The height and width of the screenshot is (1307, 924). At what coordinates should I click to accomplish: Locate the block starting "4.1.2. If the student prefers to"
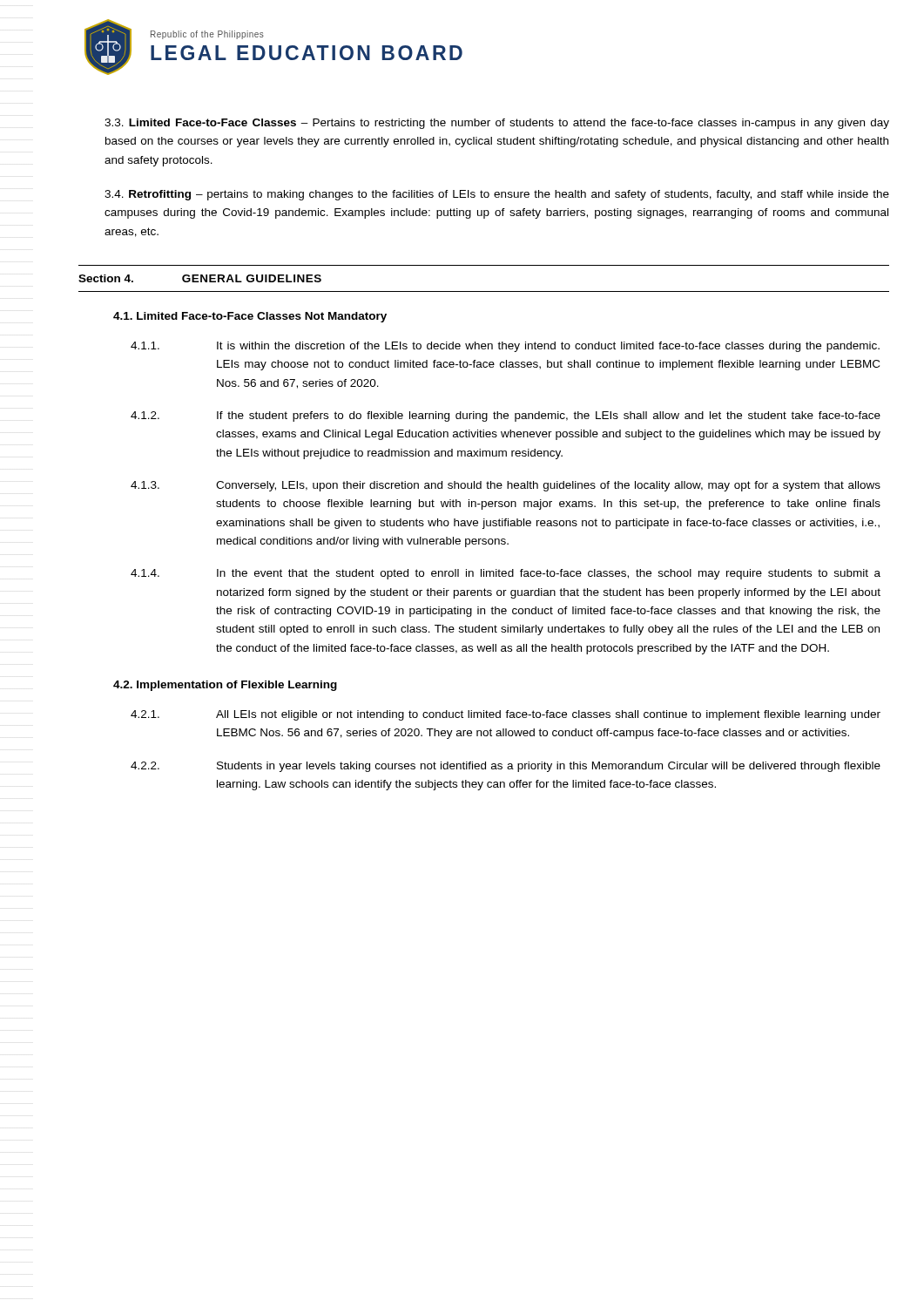pos(484,434)
